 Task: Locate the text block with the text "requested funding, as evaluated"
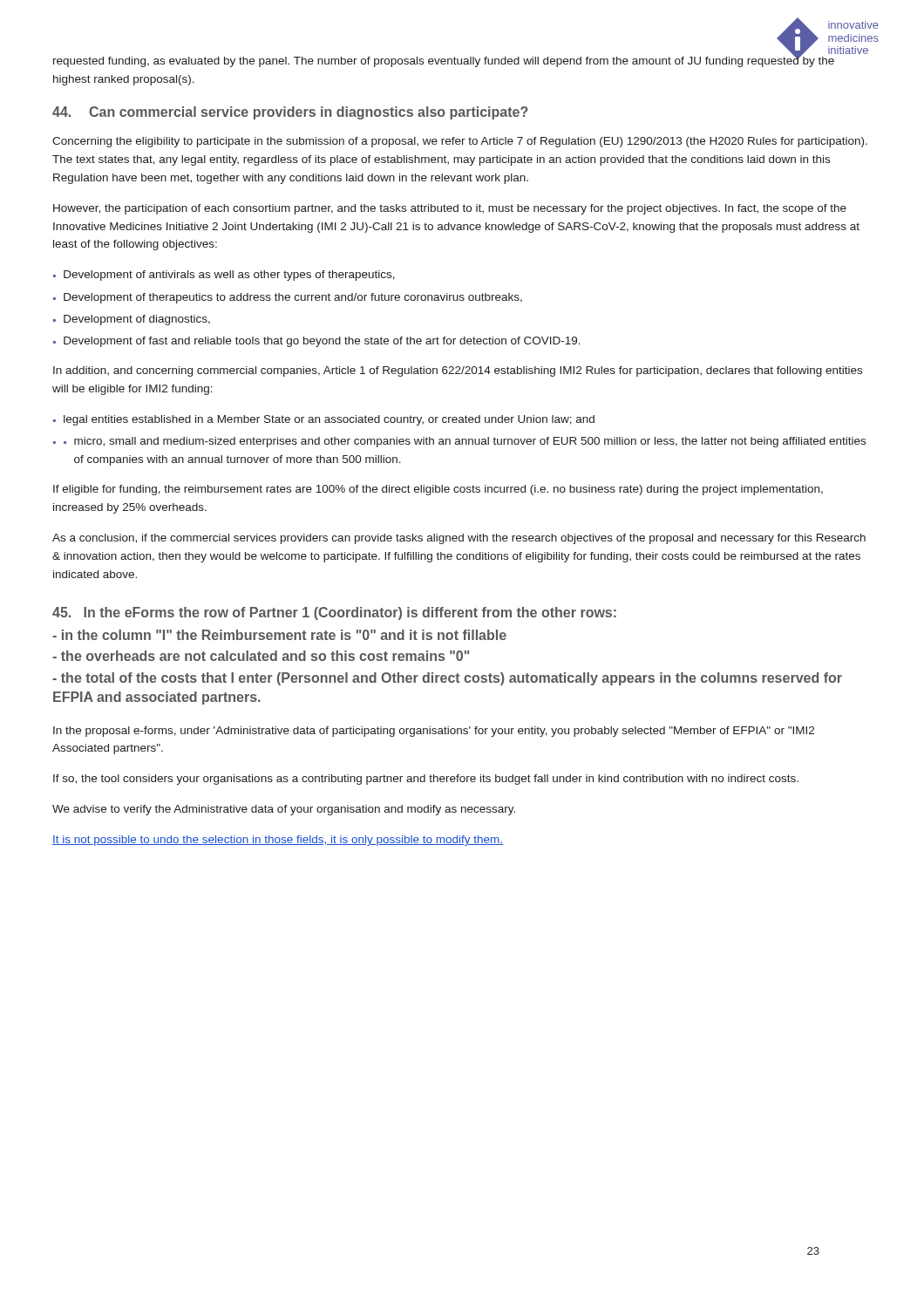443,70
